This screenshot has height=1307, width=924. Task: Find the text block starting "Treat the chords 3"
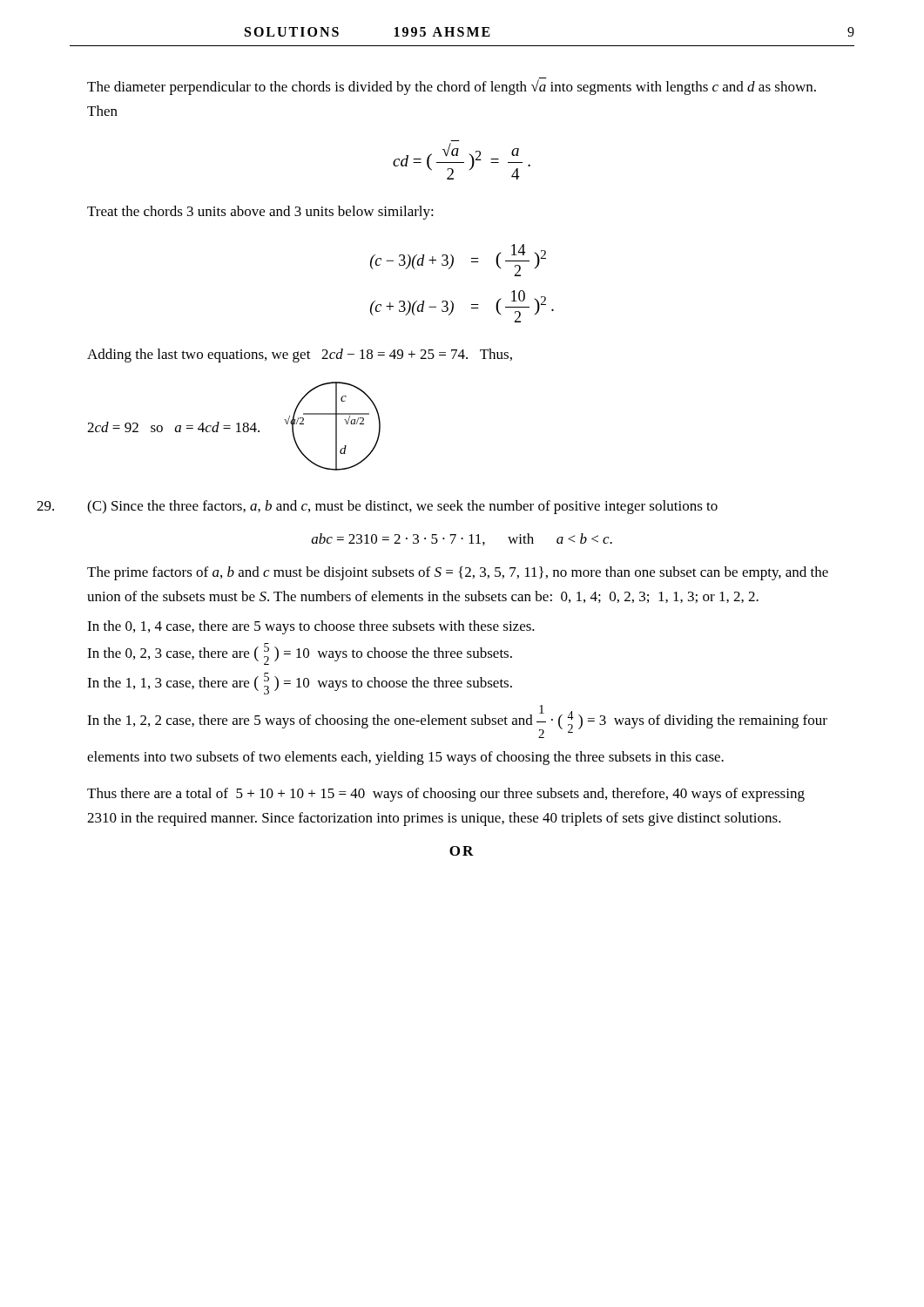click(x=261, y=211)
